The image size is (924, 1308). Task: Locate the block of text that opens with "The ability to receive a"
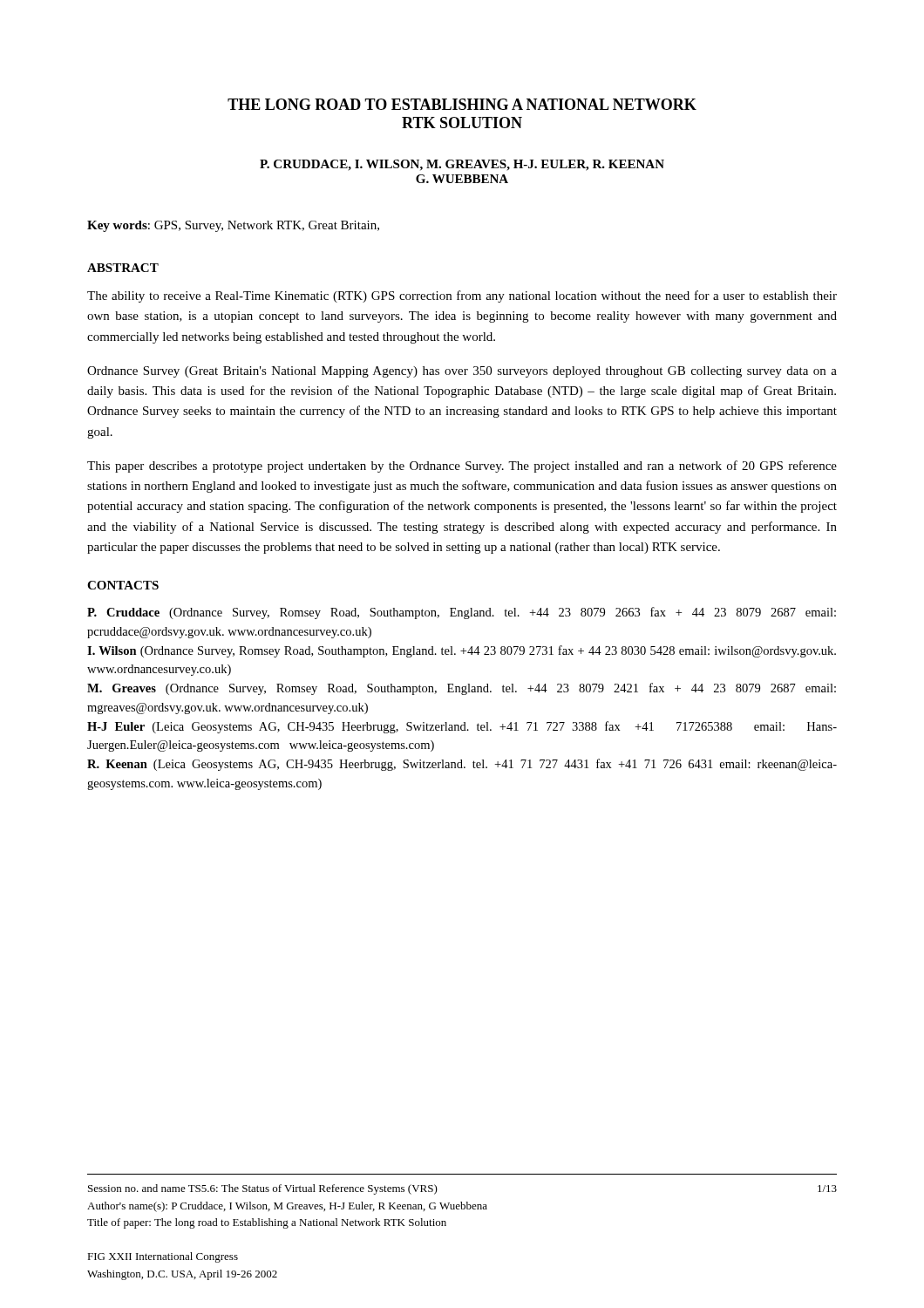(462, 316)
